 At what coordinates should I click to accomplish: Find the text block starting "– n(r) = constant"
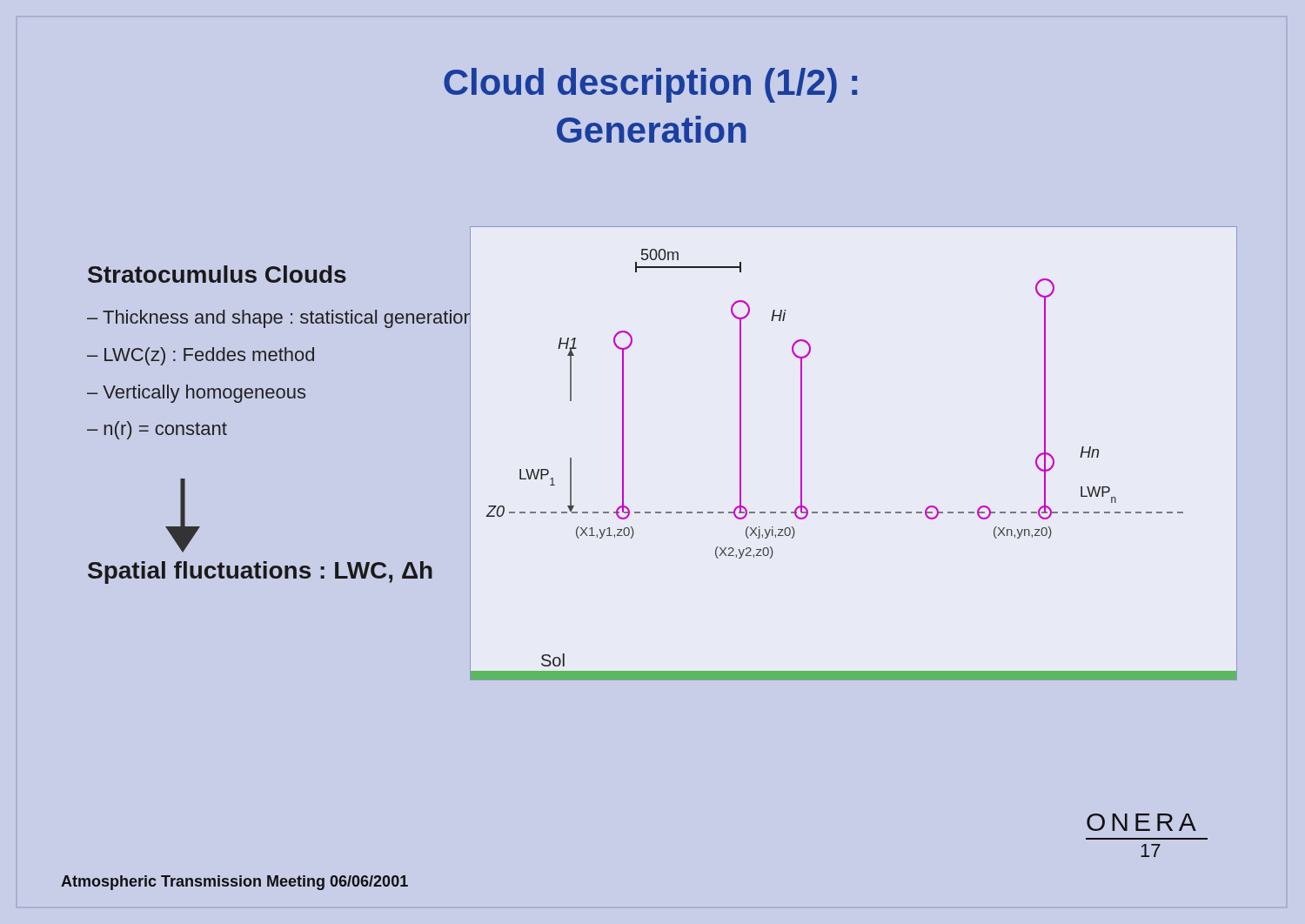pos(157,429)
